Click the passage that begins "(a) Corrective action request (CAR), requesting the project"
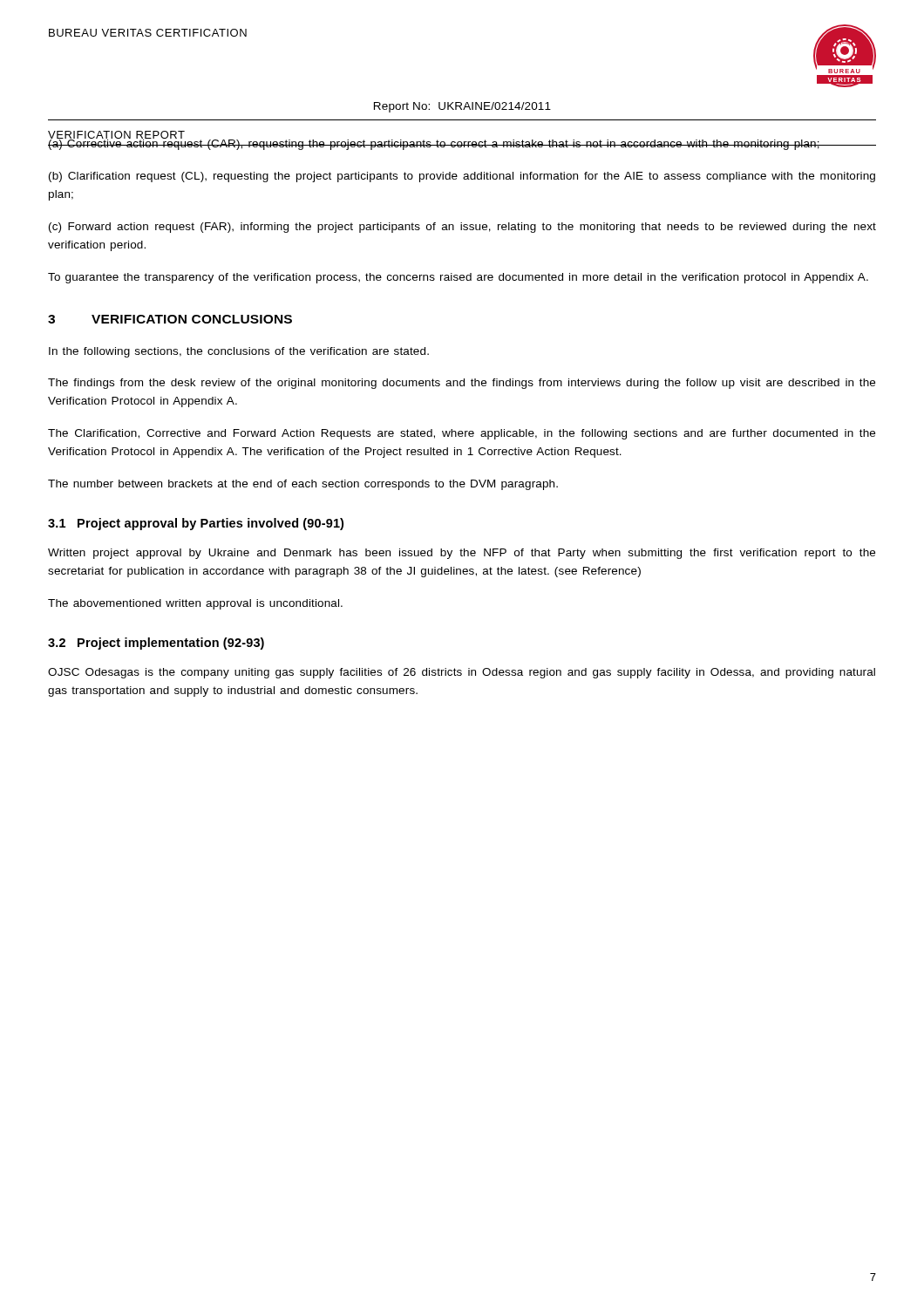 point(434,143)
